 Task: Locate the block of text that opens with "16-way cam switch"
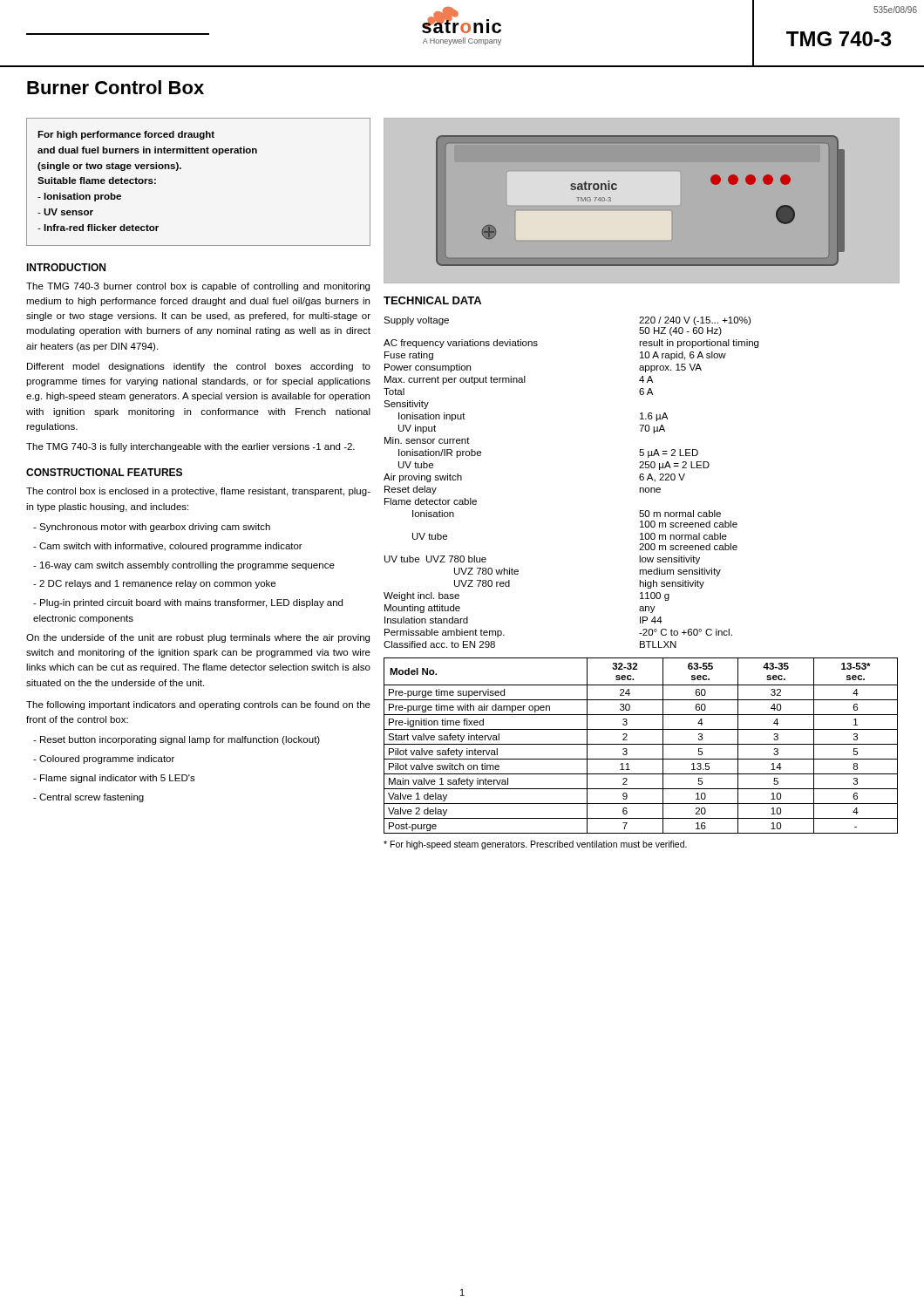coord(184,565)
